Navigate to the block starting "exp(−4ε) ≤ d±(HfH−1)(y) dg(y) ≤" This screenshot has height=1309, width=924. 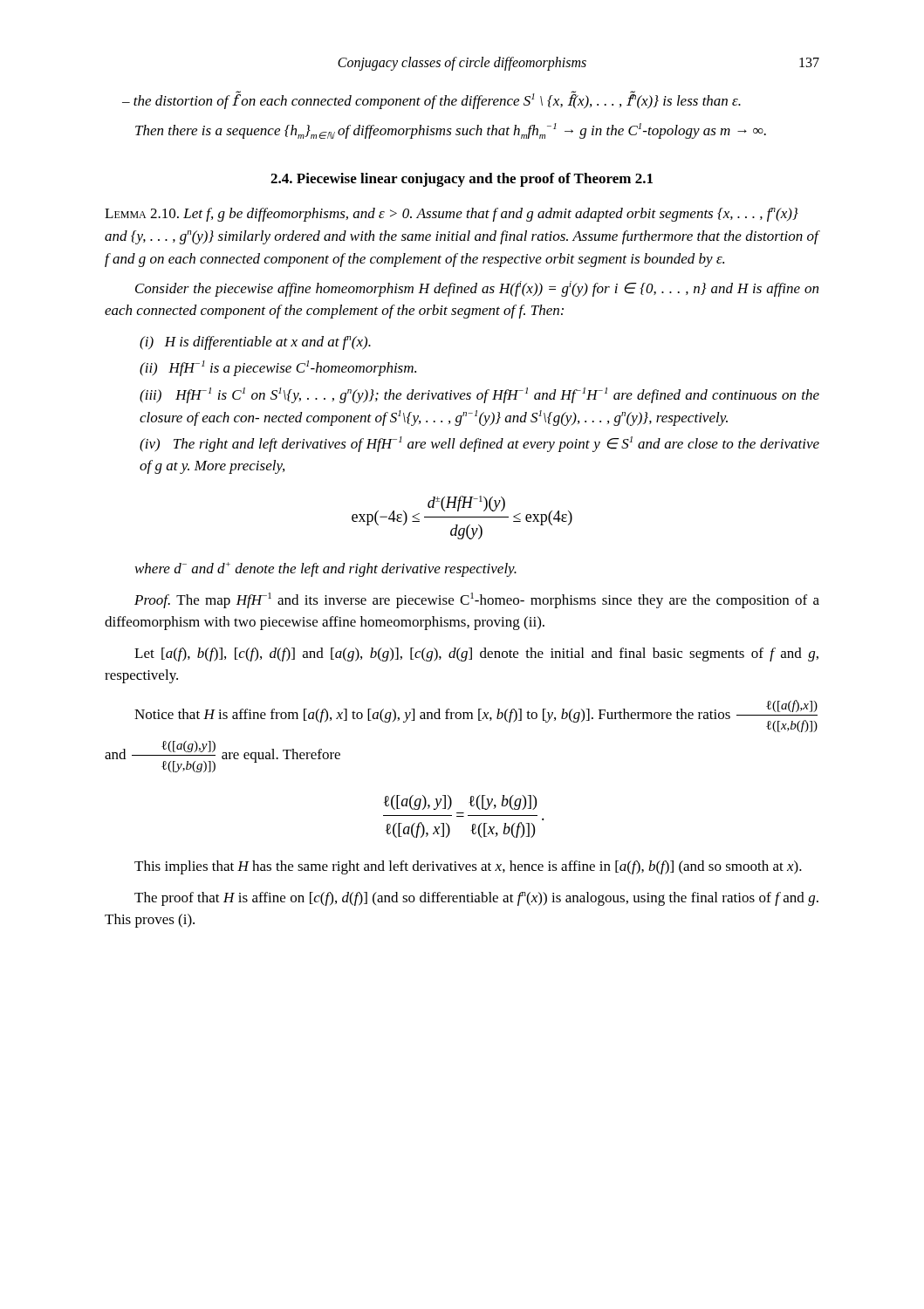pyautogui.click(x=462, y=517)
